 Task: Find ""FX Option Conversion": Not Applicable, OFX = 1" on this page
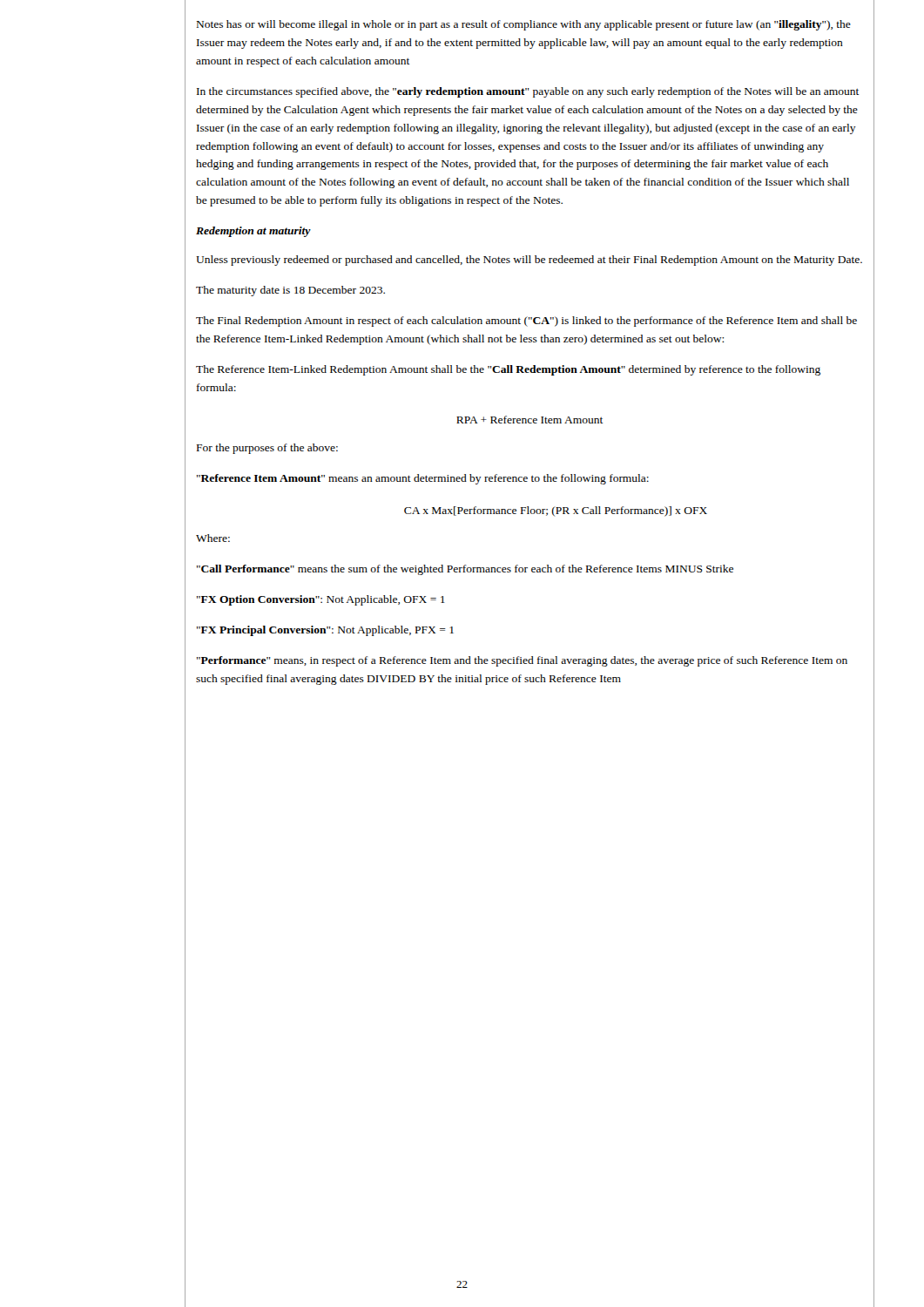321,599
